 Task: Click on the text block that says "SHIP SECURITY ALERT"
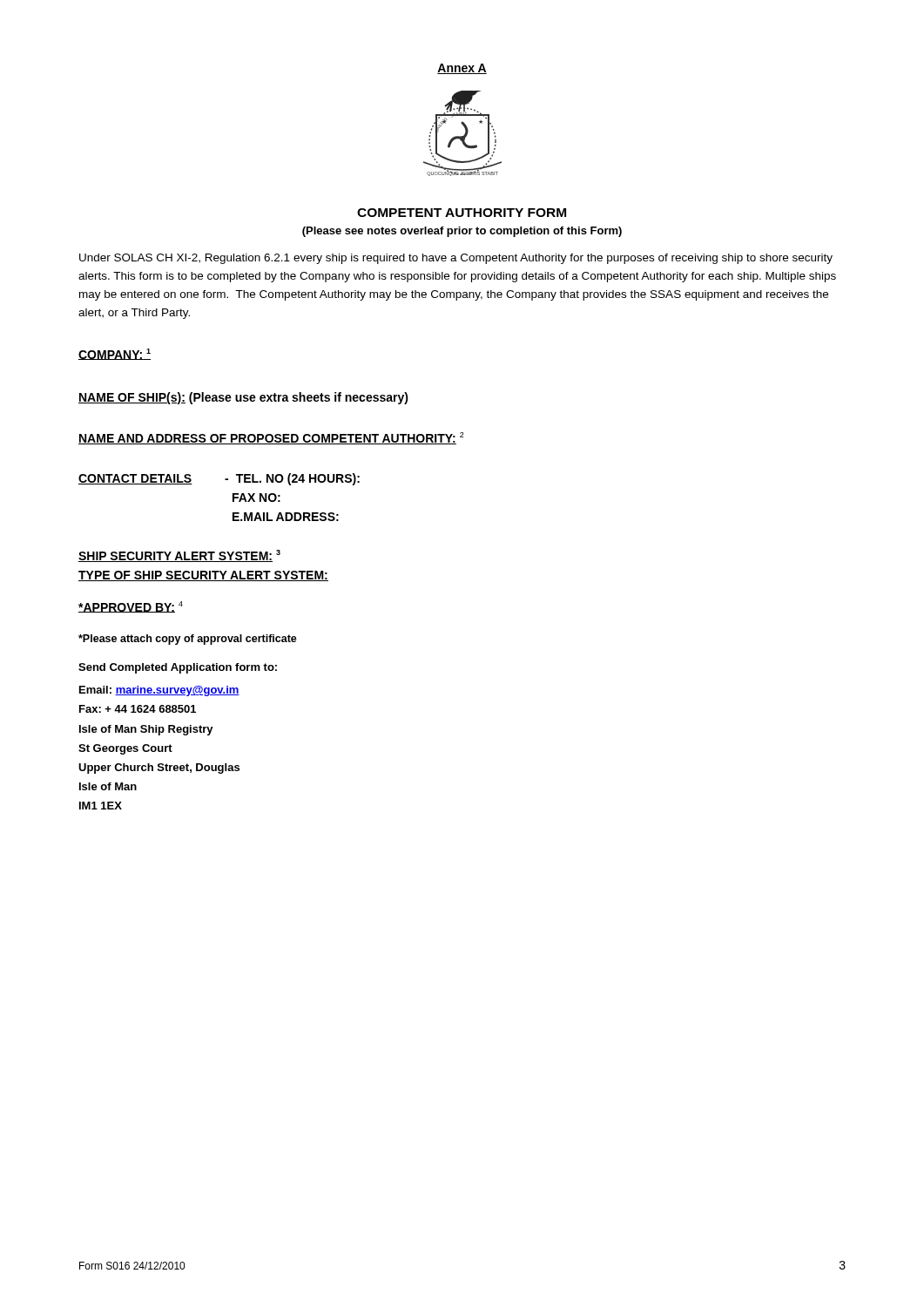pyautogui.click(x=179, y=556)
